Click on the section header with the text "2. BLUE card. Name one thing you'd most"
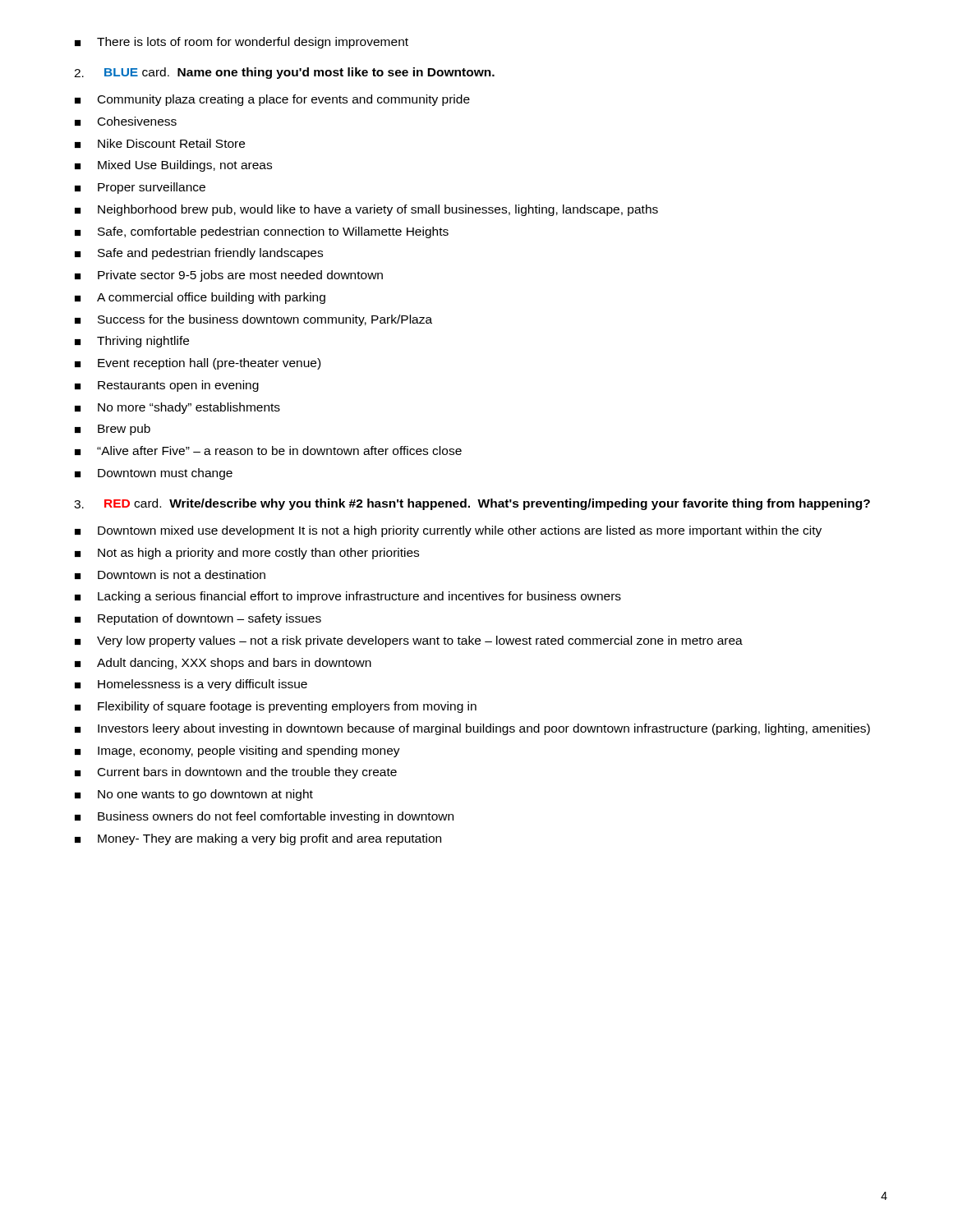 481,73
